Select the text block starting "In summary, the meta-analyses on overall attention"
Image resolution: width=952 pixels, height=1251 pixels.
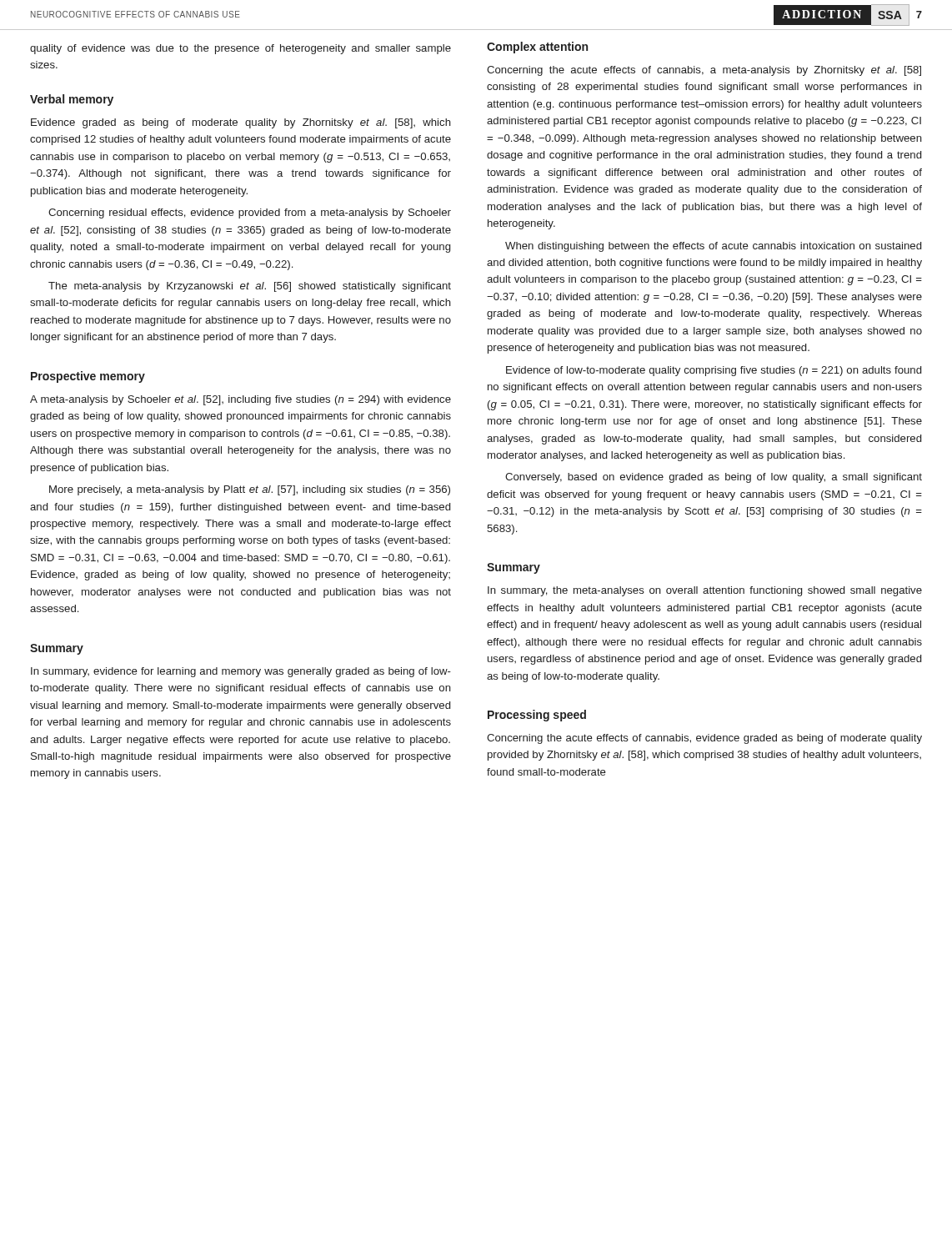[x=704, y=634]
